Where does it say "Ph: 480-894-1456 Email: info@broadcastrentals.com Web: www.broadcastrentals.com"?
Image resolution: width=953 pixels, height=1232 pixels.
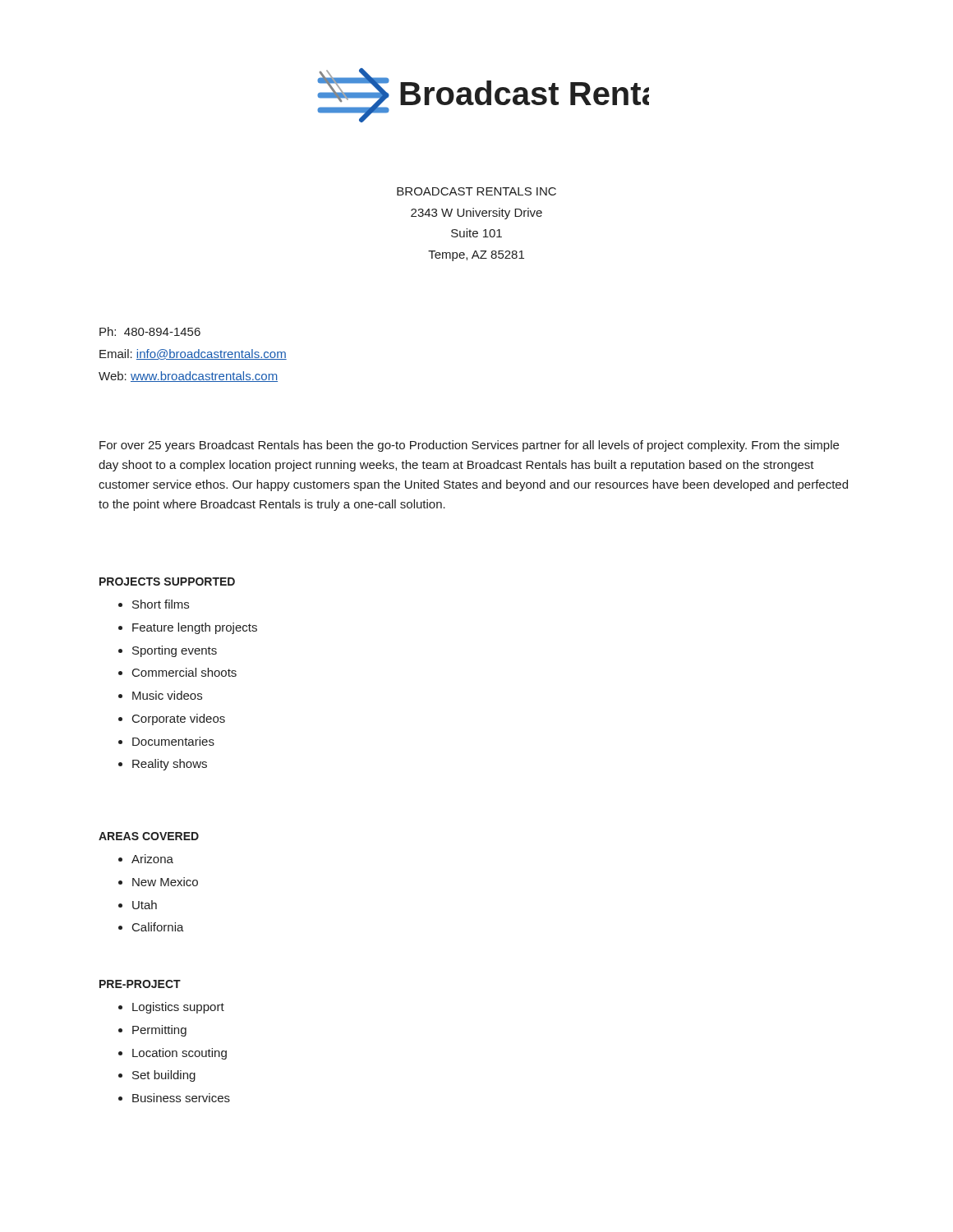193,354
